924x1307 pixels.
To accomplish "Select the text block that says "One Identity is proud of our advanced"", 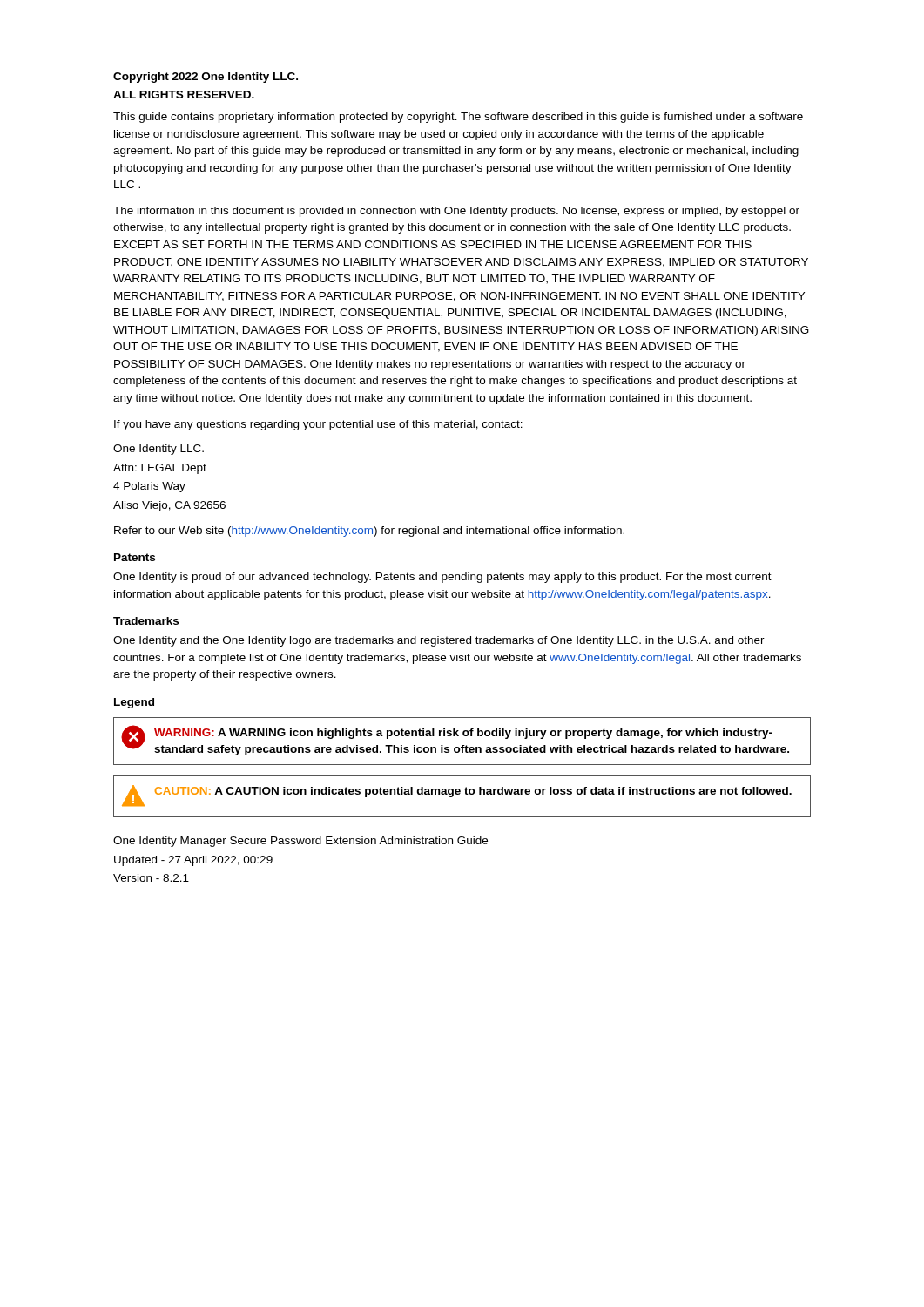I will (442, 585).
